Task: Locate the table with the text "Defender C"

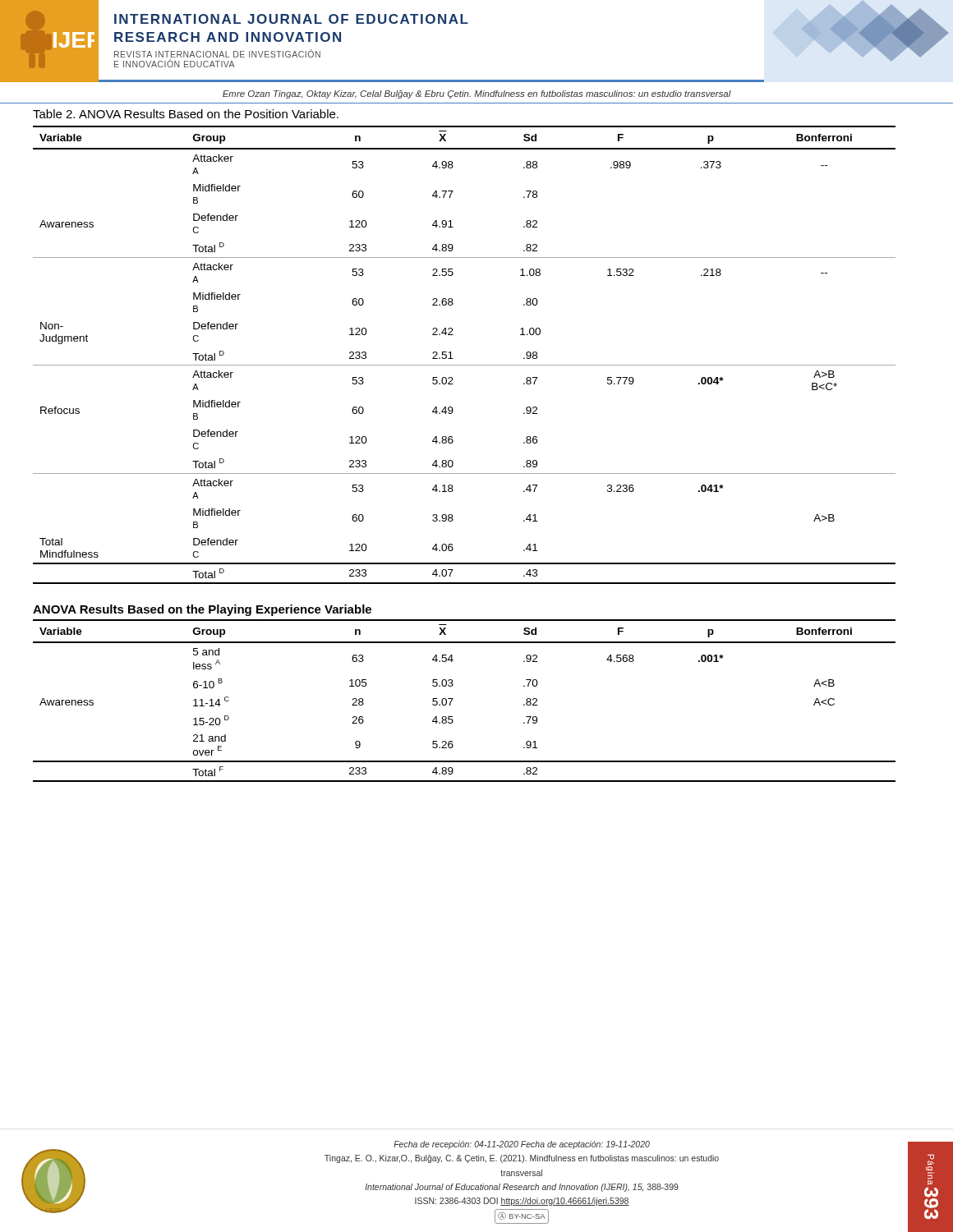Action: 464,355
